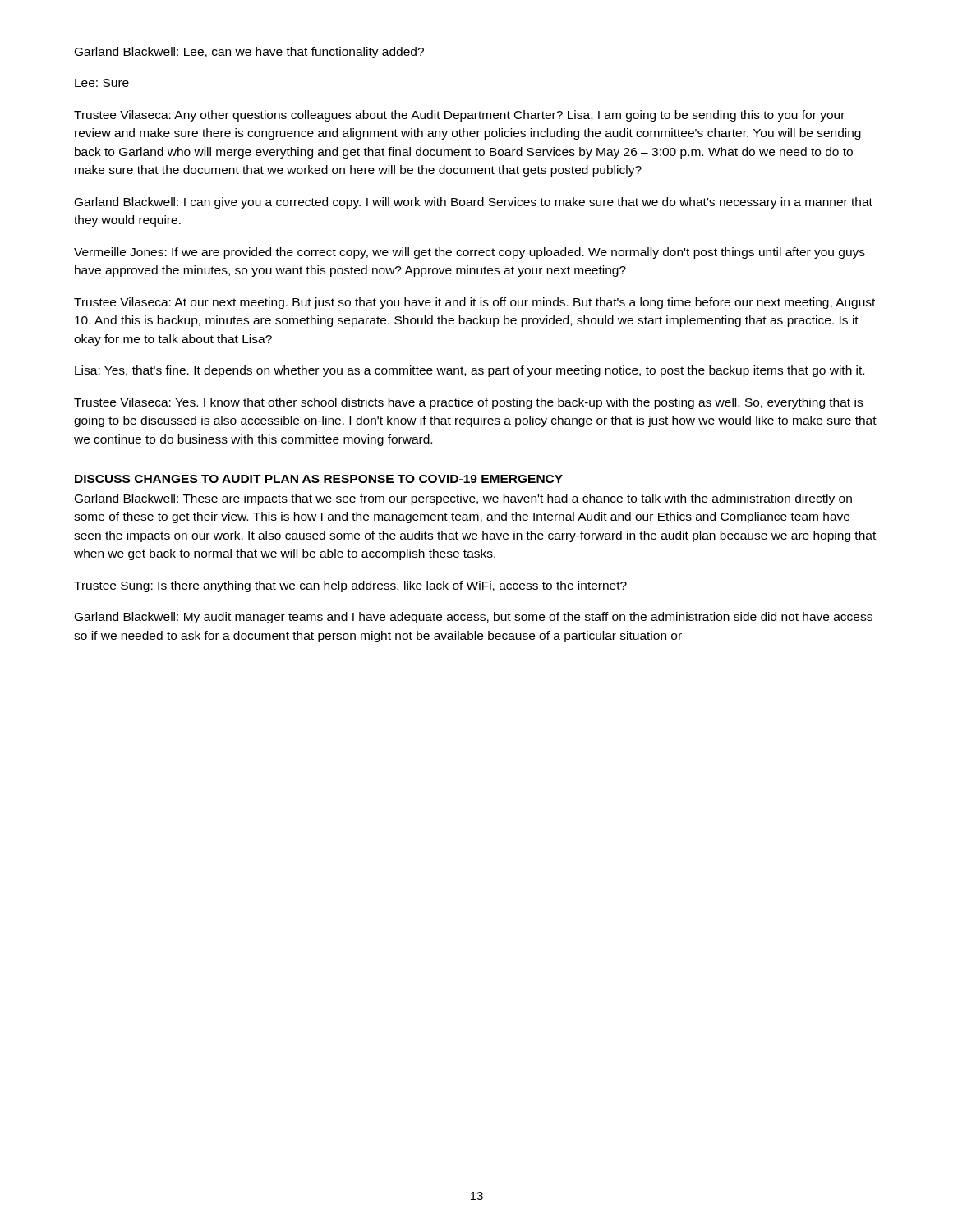Select the text block starting "DISCUSS CHANGES TO AUDIT PLAN AS RESPONSE"

pyautogui.click(x=318, y=478)
